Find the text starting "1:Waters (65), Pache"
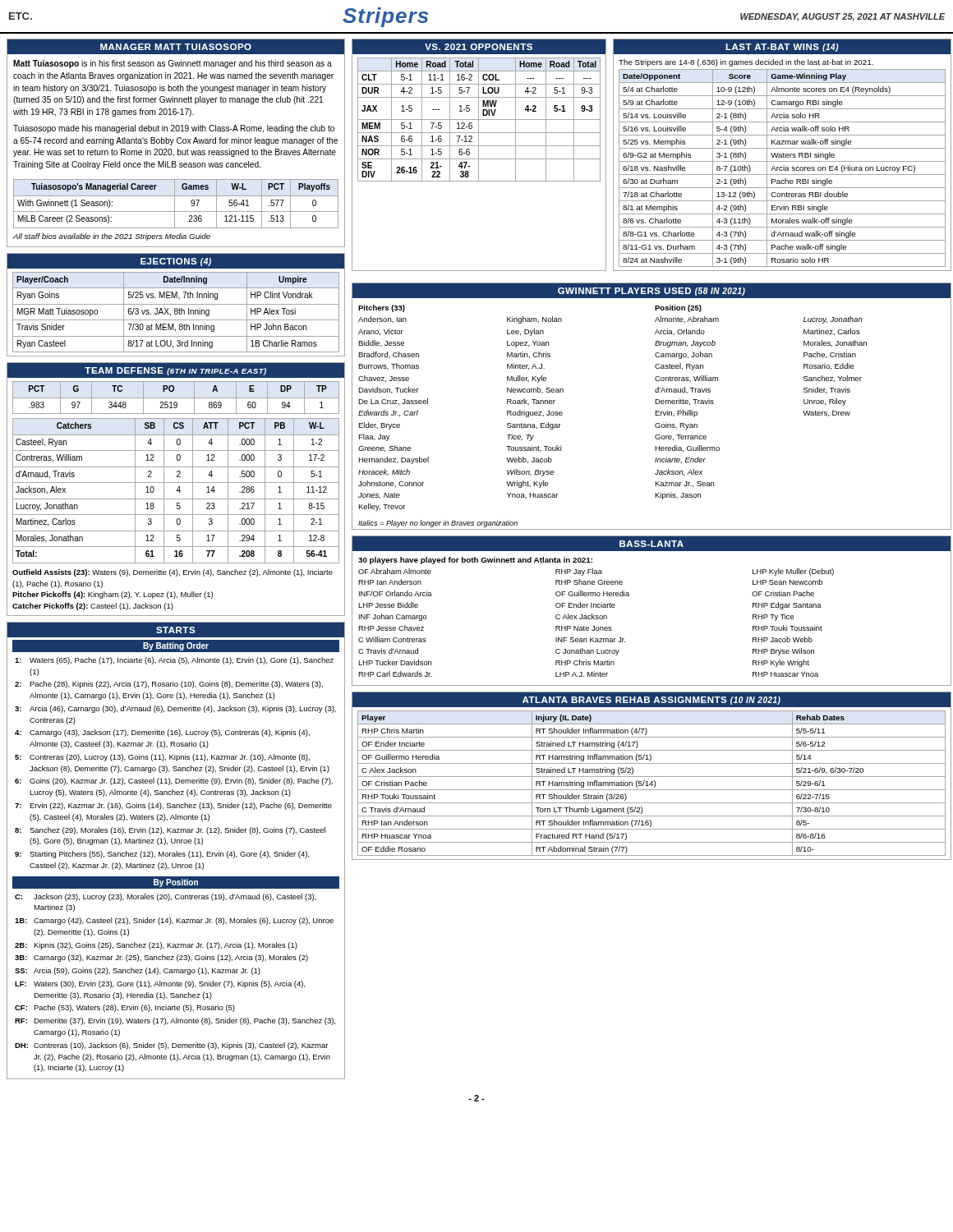 tap(176, 763)
